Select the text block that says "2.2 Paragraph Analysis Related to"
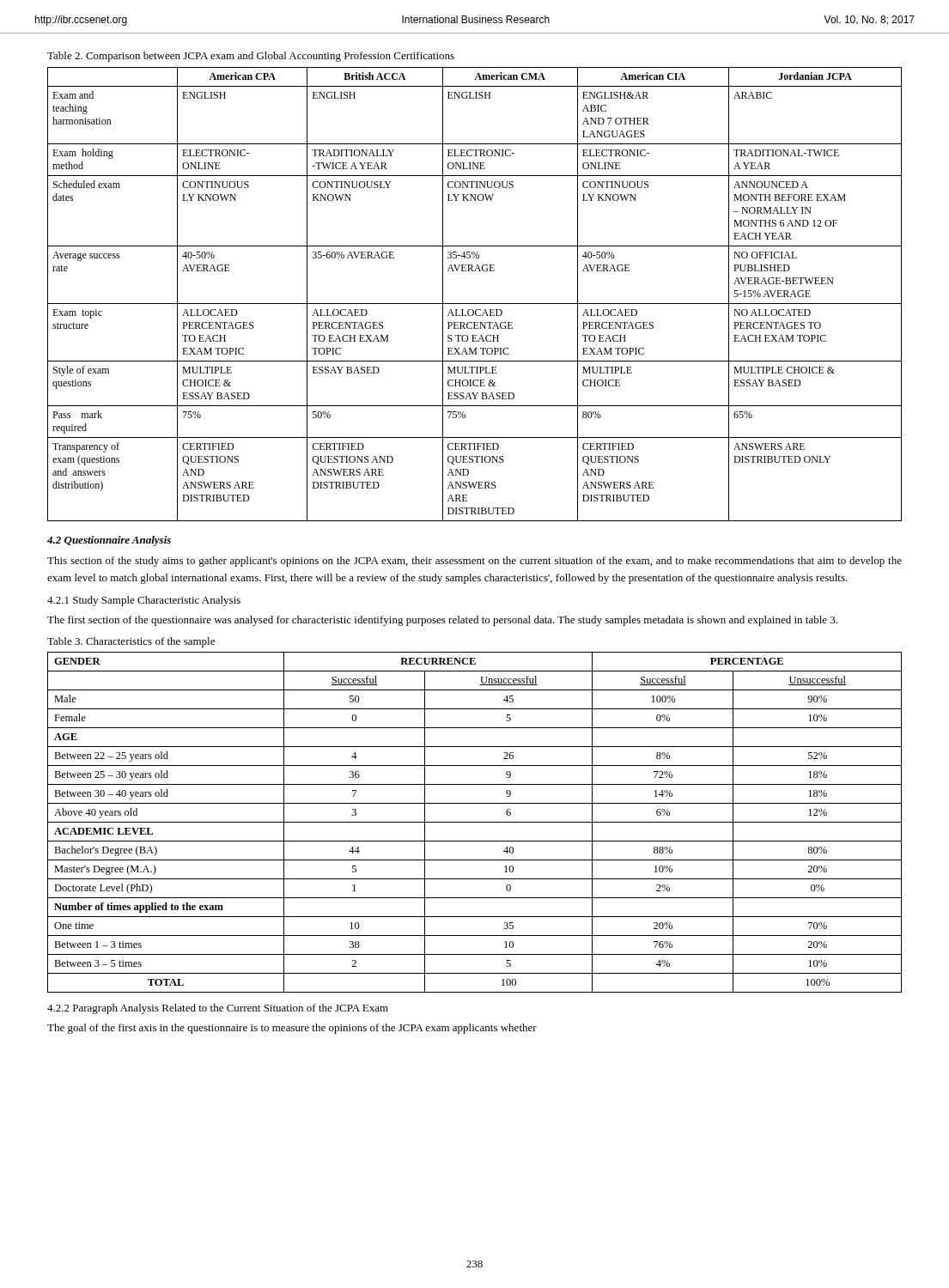This screenshot has width=949, height=1288. [218, 1008]
